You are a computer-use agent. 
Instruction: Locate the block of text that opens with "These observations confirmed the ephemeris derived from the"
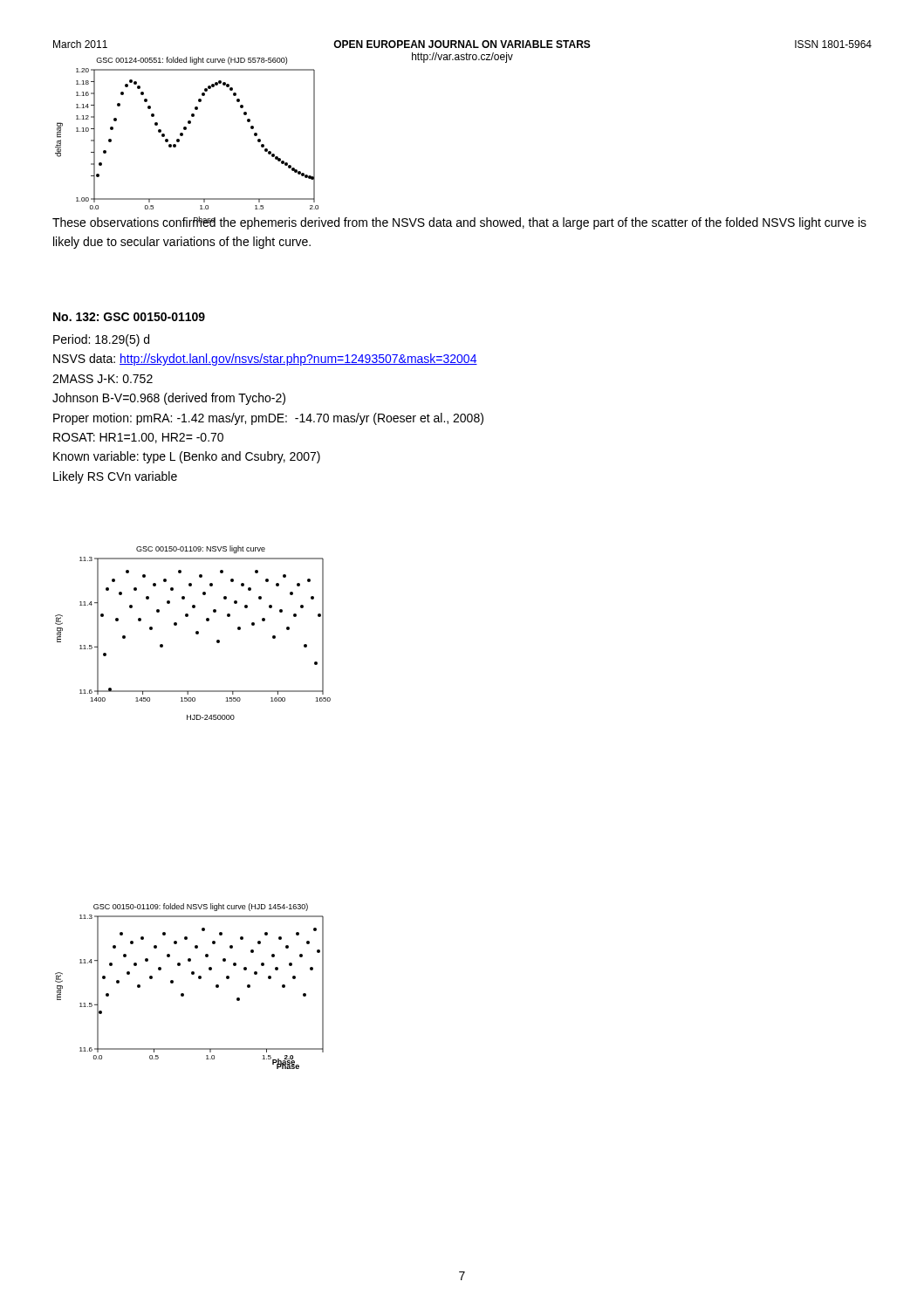click(459, 232)
